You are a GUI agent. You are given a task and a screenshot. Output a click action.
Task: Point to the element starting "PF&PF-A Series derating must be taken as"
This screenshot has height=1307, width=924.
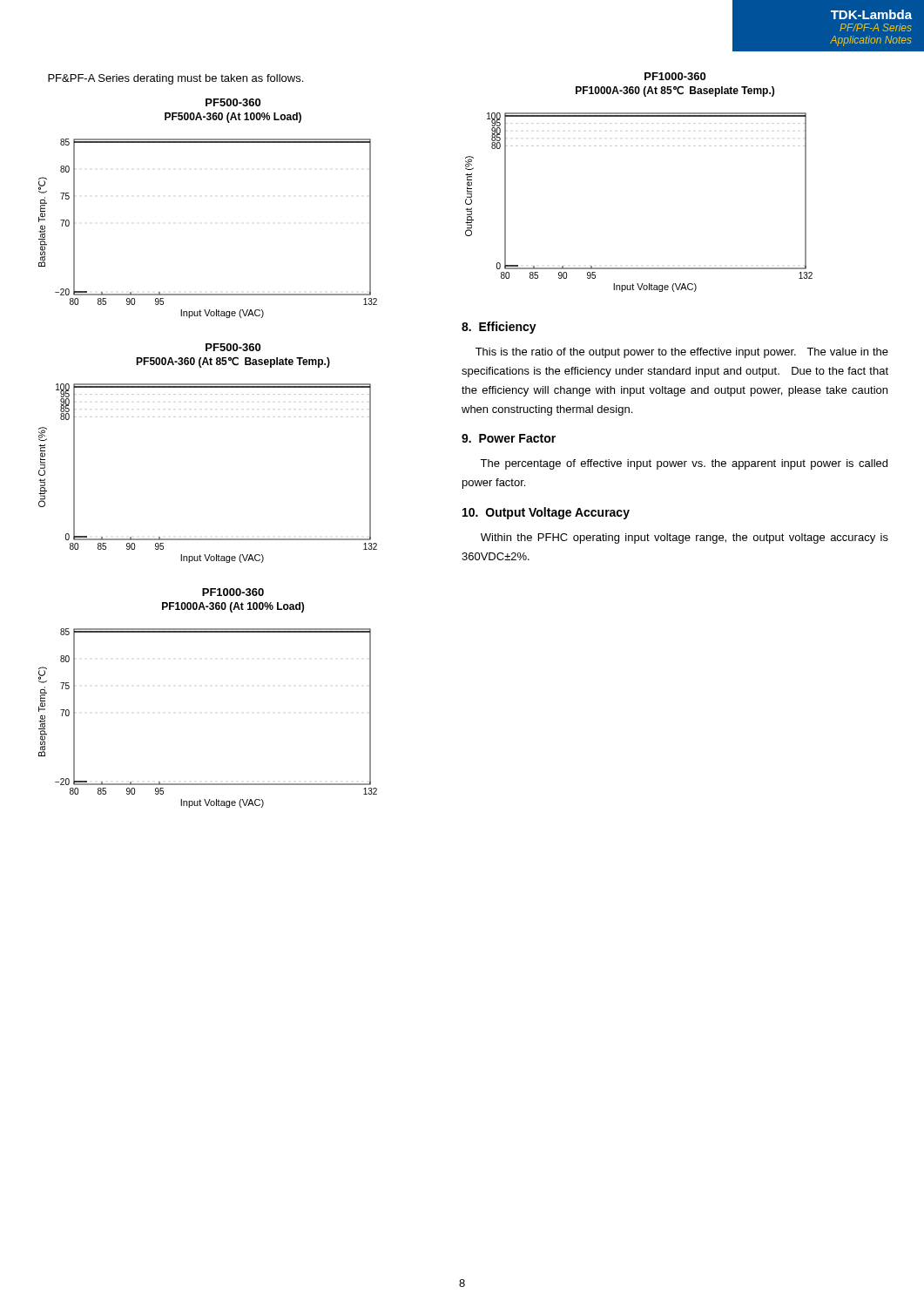[x=170, y=78]
